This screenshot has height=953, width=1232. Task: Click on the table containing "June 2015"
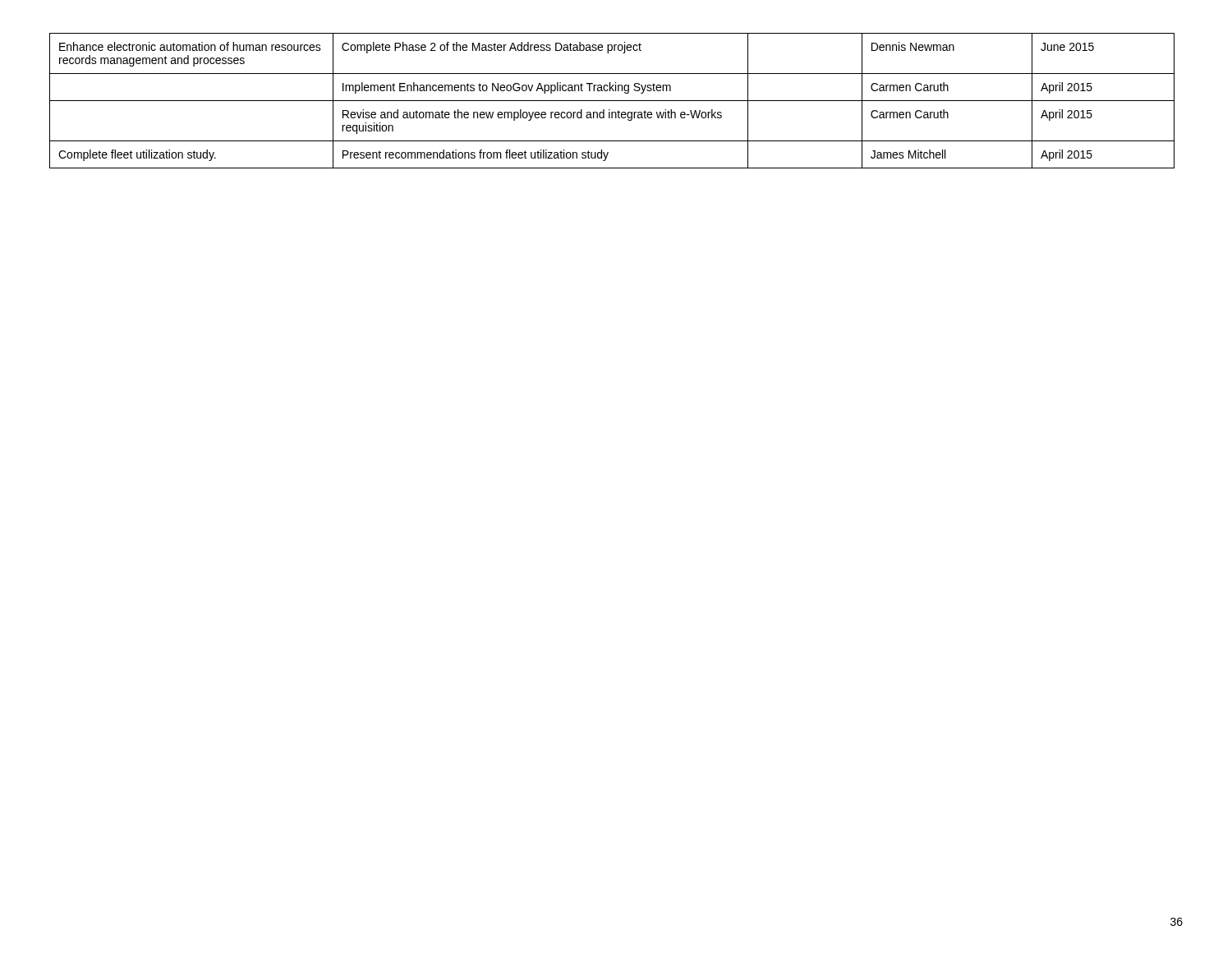(x=612, y=101)
